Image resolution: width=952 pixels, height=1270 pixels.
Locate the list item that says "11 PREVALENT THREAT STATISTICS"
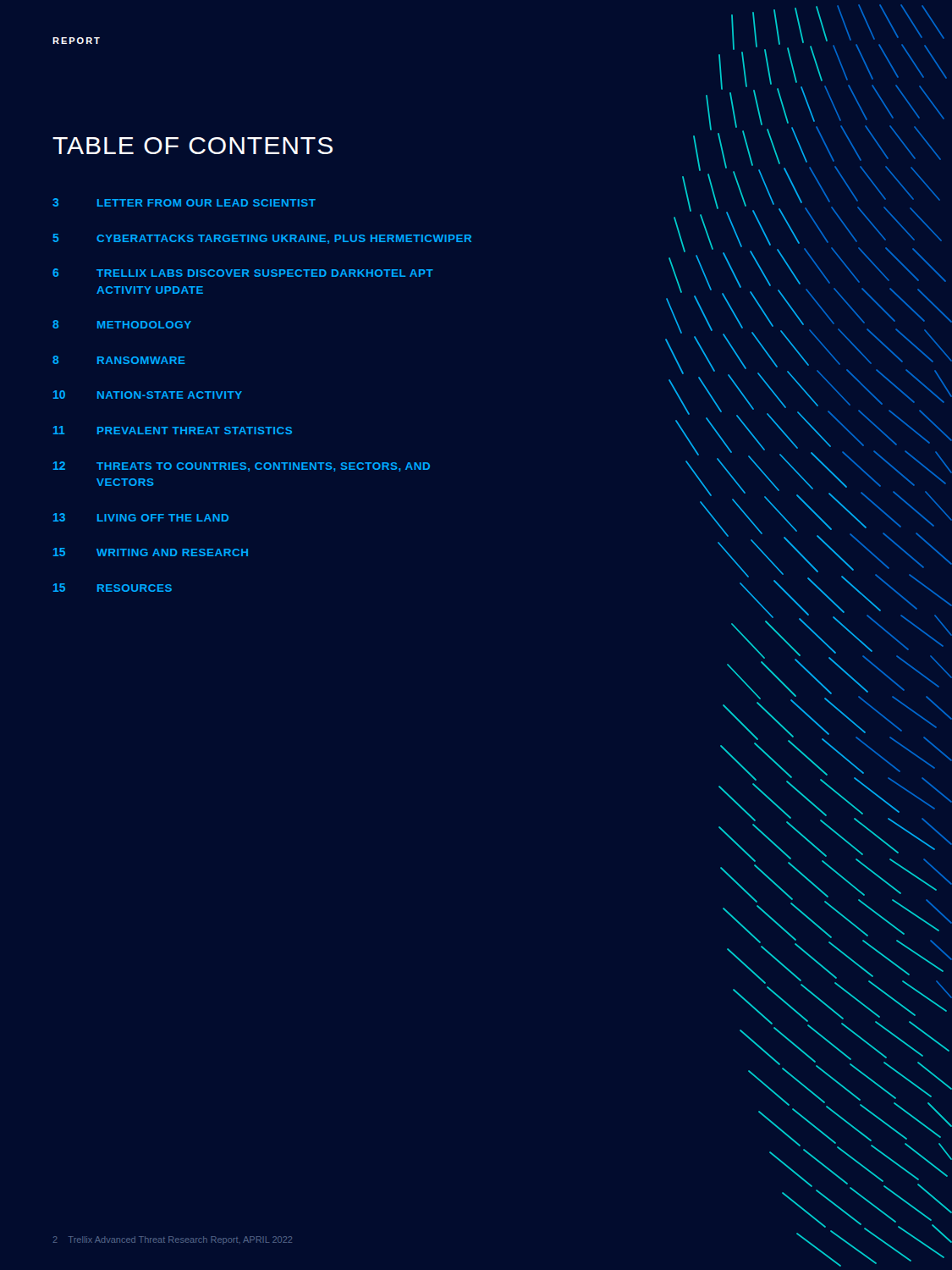[x=173, y=431]
